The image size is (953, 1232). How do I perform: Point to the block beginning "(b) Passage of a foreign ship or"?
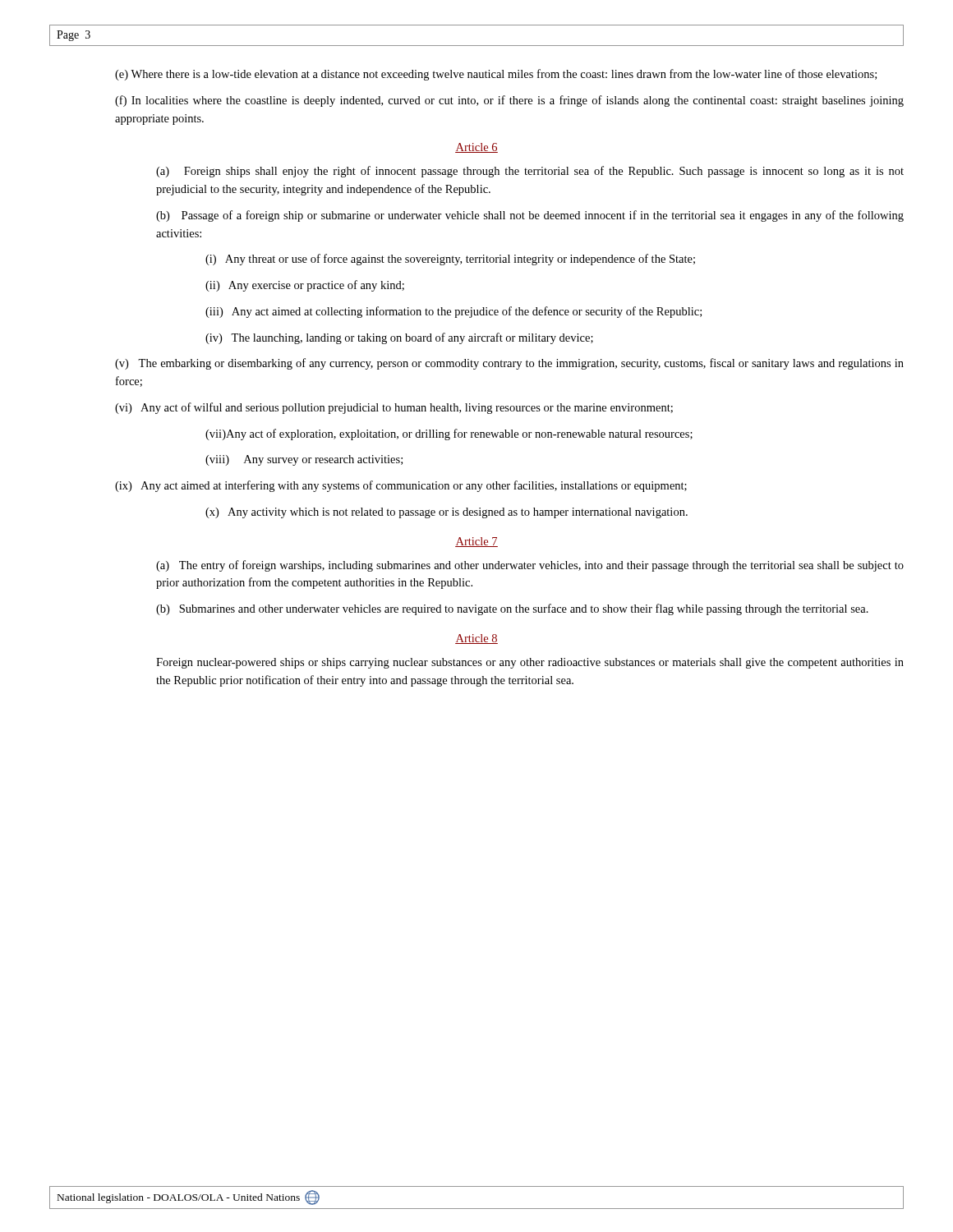tap(530, 224)
